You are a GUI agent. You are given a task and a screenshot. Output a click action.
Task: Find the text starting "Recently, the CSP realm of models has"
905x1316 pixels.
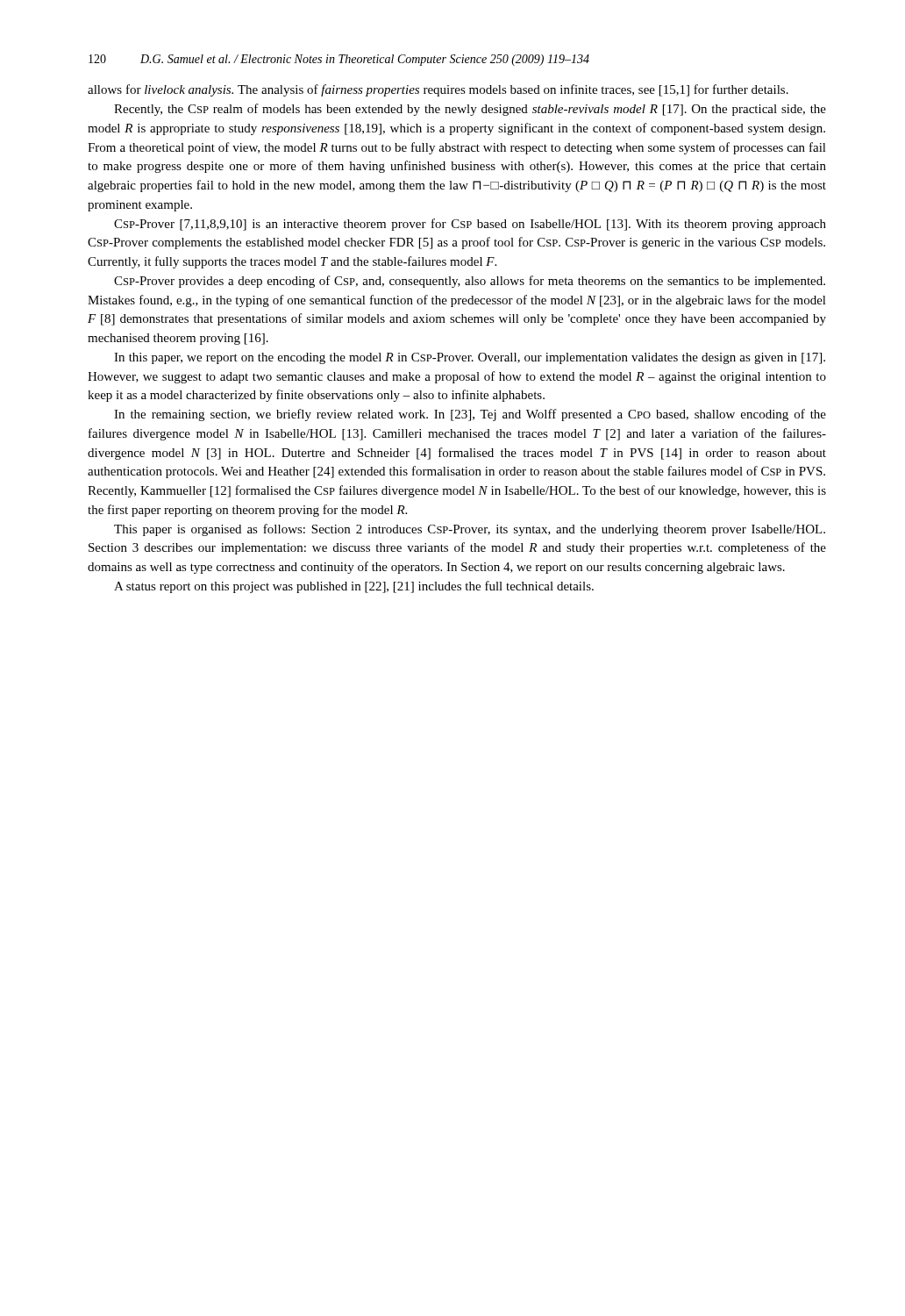point(457,157)
